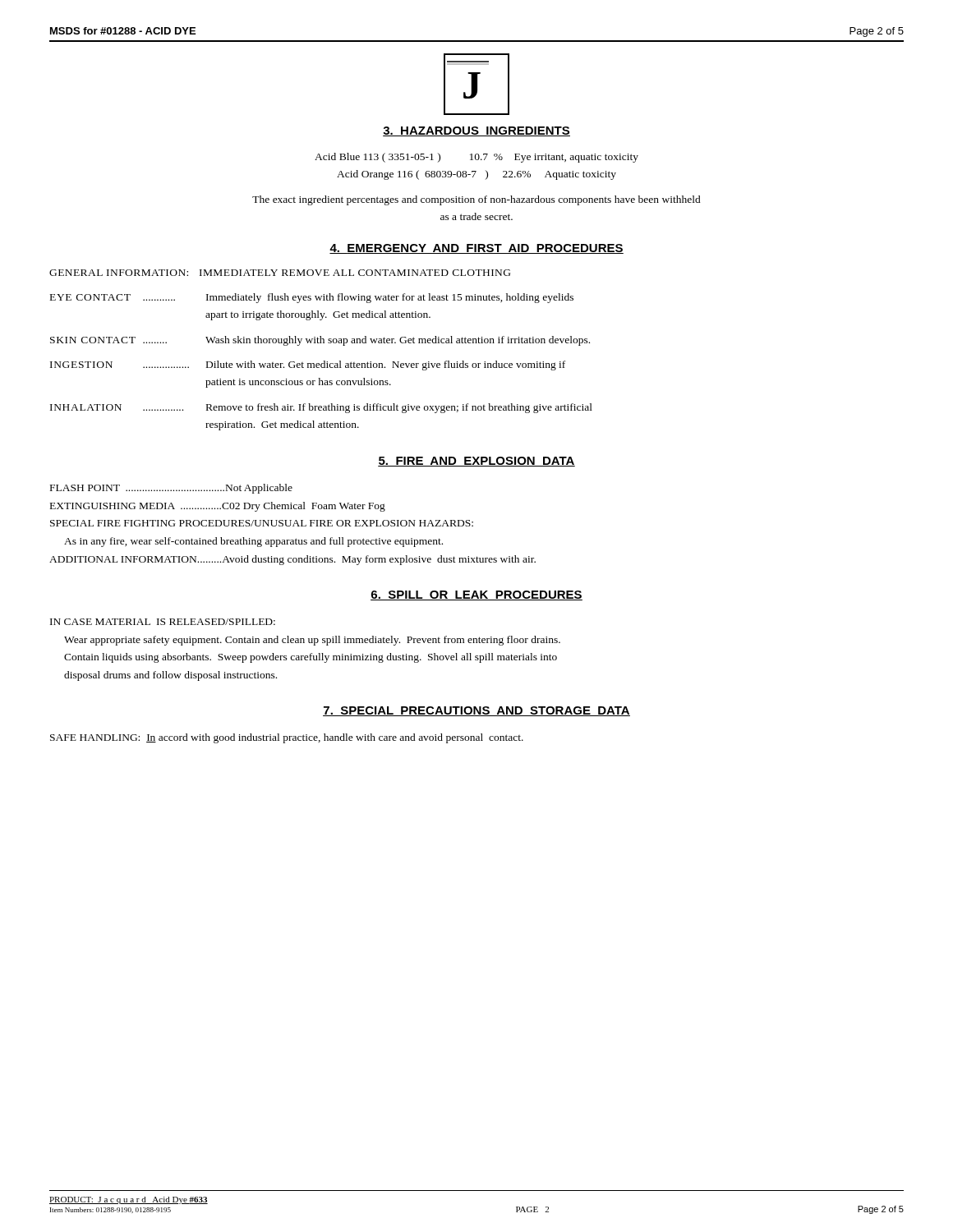Where is the passage that starts "Acid Blue 113 ( 3351-05-1"?
The image size is (953, 1232).
click(x=476, y=166)
